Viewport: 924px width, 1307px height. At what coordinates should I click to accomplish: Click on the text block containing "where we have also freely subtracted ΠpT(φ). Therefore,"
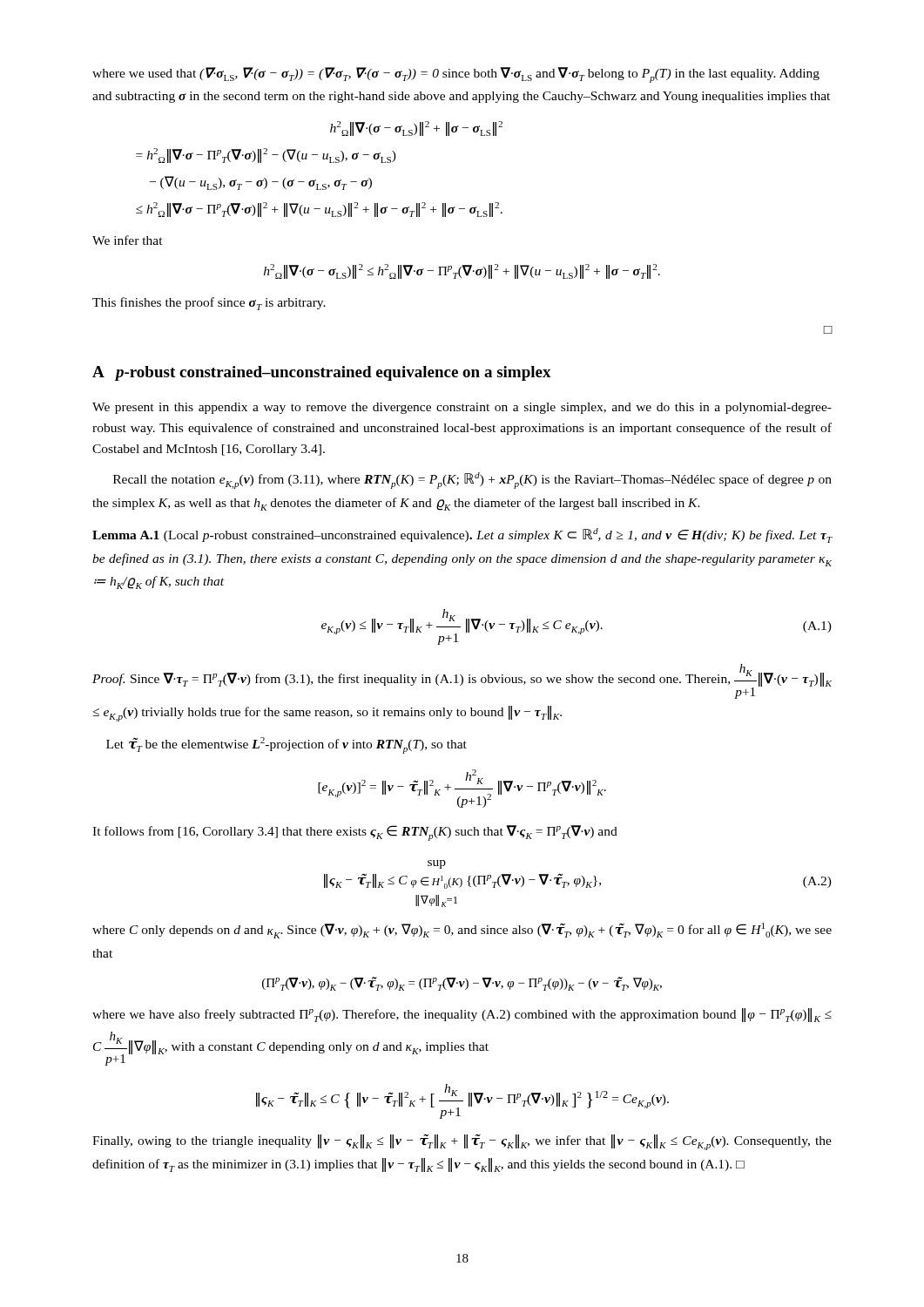462,1037
